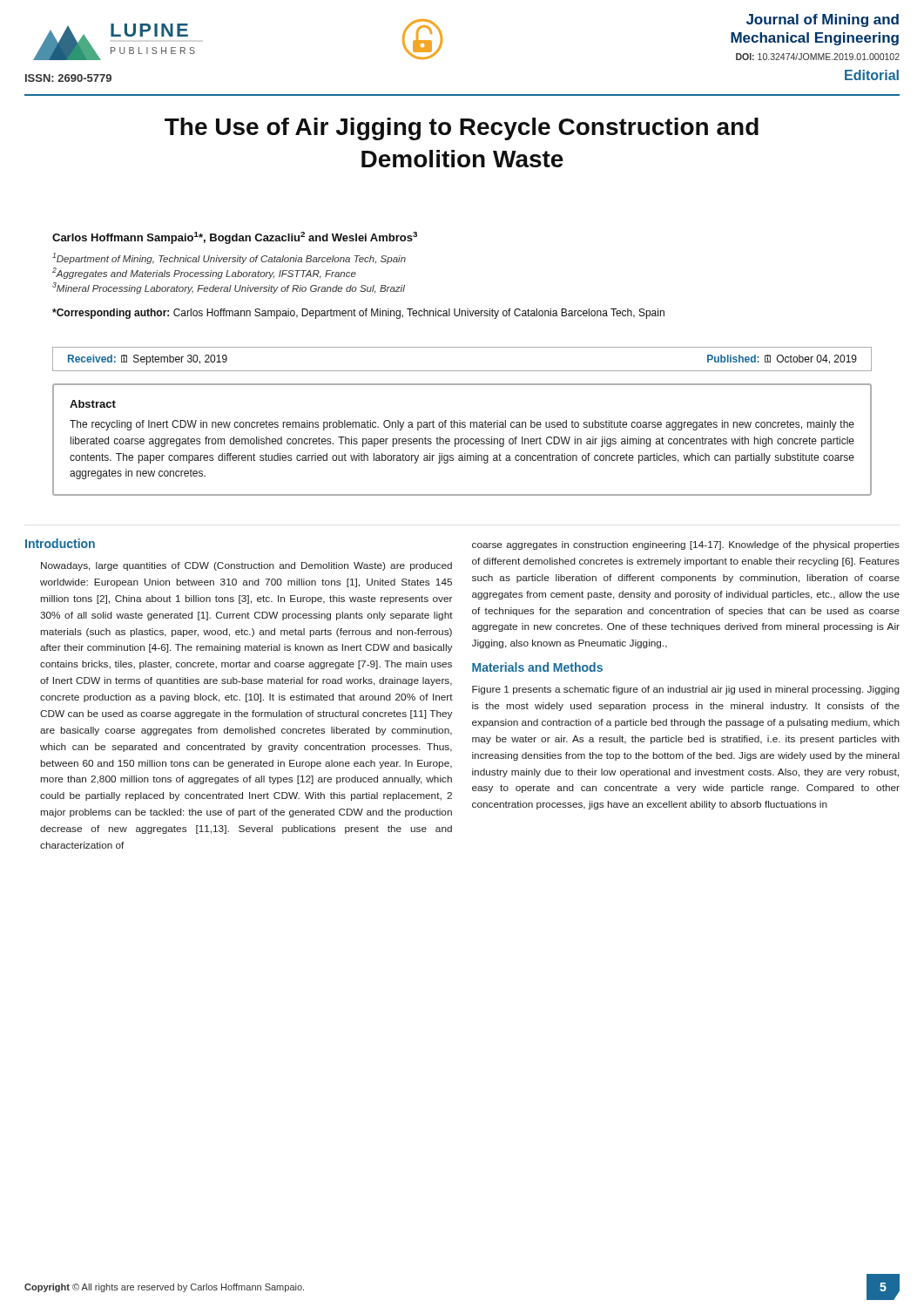Select the passage starting "Figure 1 presents"
Screen dimensions: 1307x924
(686, 747)
